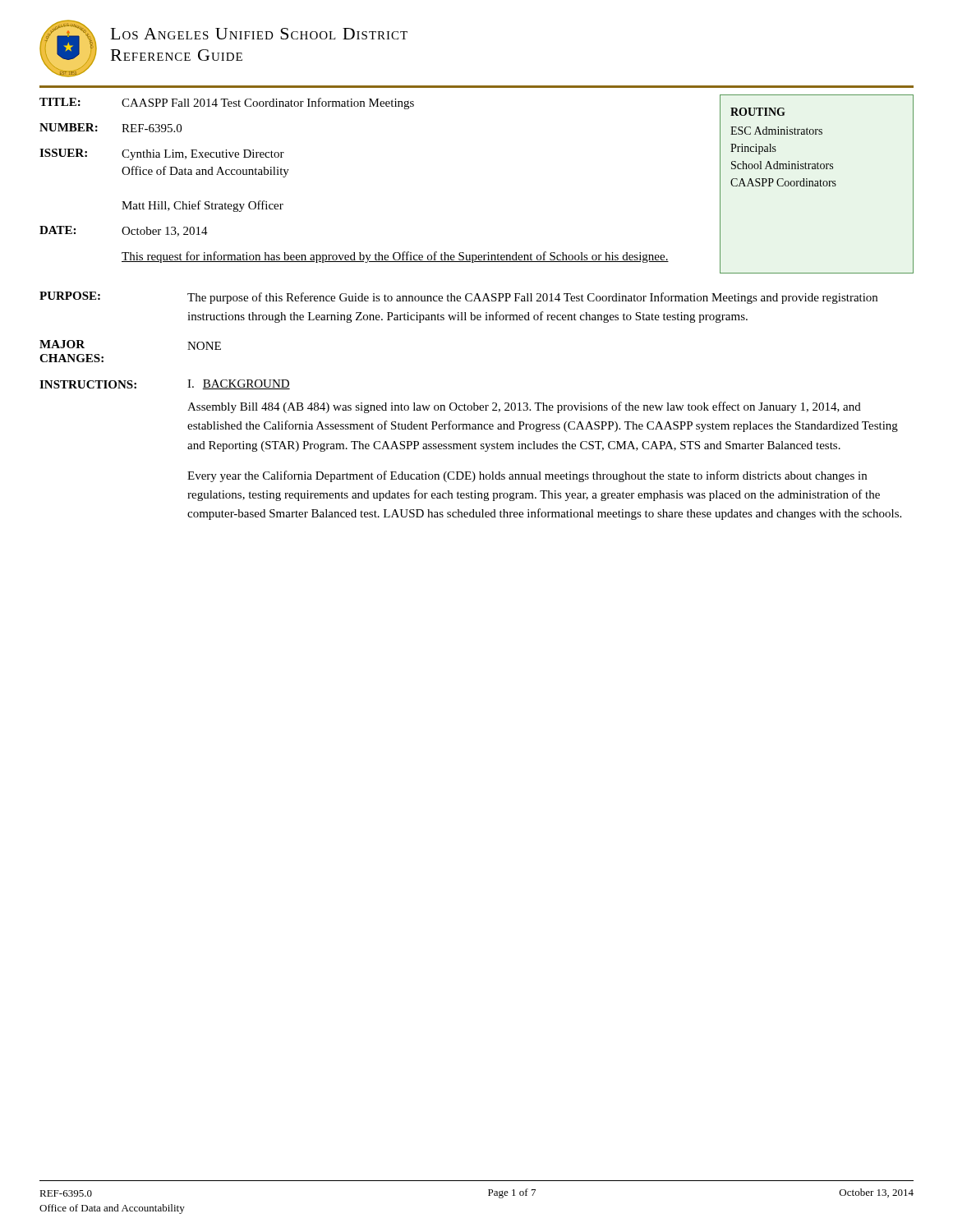Select the text block that says "The purpose of this Reference Guide is to"
The height and width of the screenshot is (1232, 953).
[x=533, y=307]
